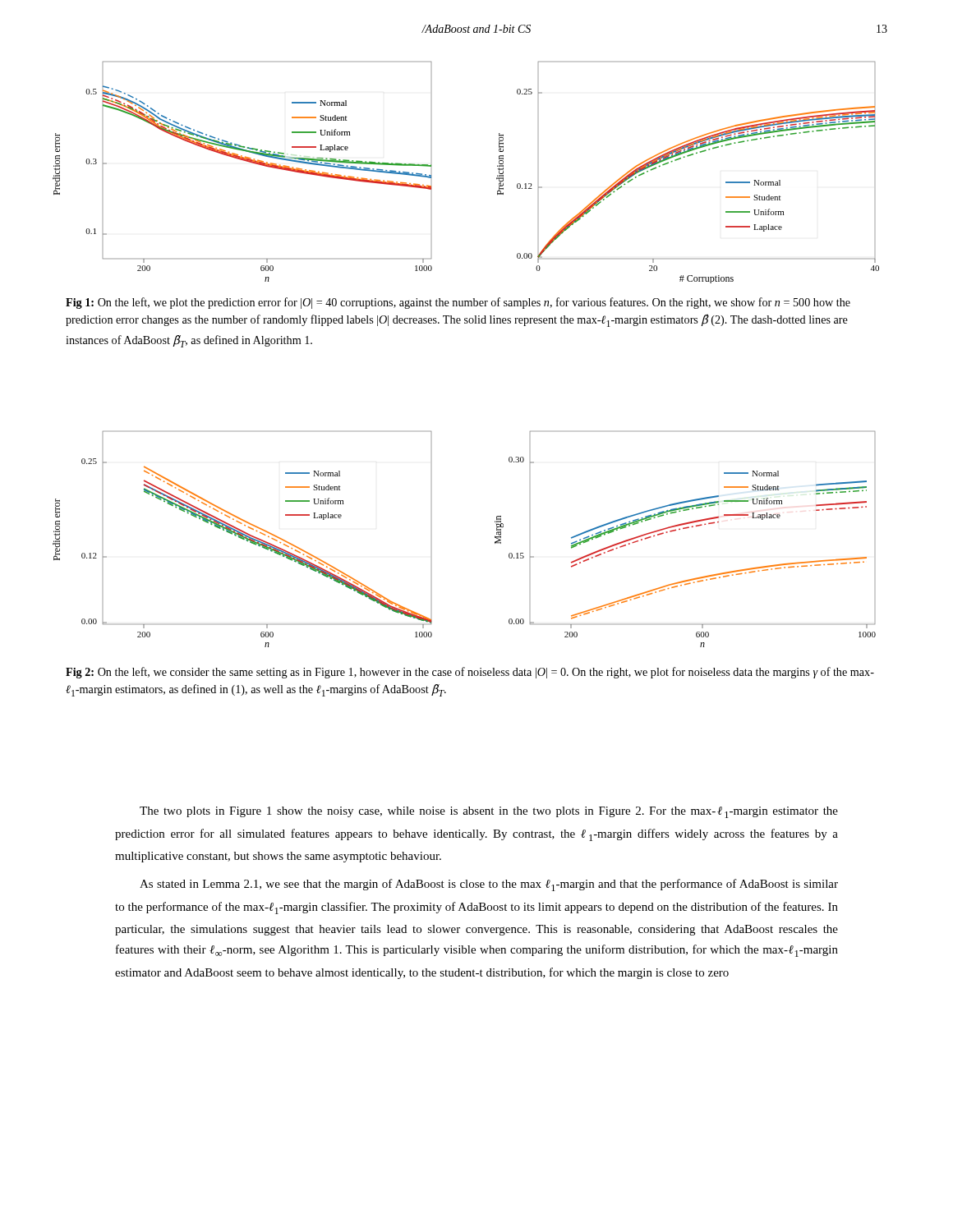Find the element starting "Fig 2: On the left, we consider"
Screen dimensions: 1232x953
point(470,682)
